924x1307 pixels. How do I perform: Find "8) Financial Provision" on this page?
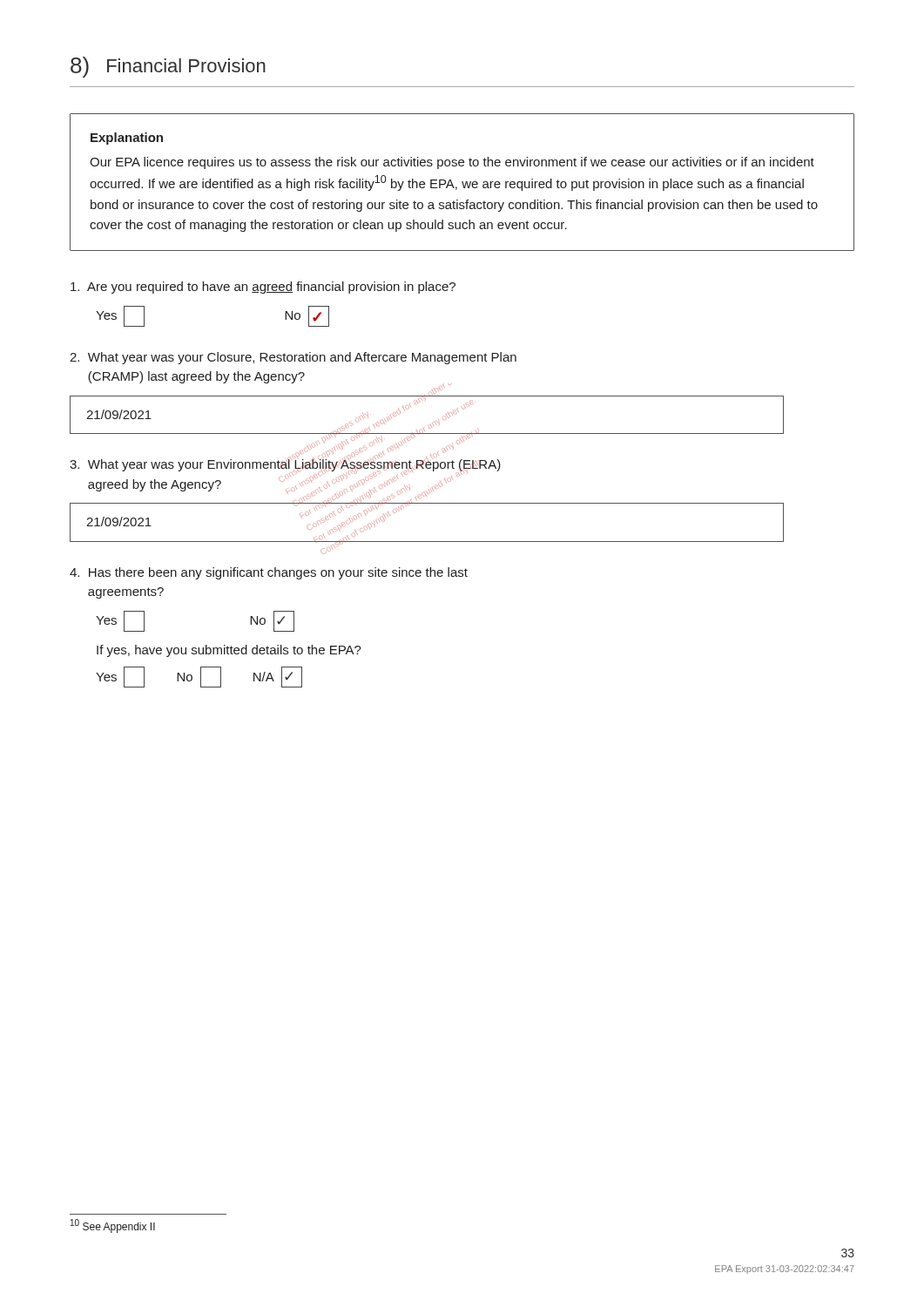[x=168, y=66]
